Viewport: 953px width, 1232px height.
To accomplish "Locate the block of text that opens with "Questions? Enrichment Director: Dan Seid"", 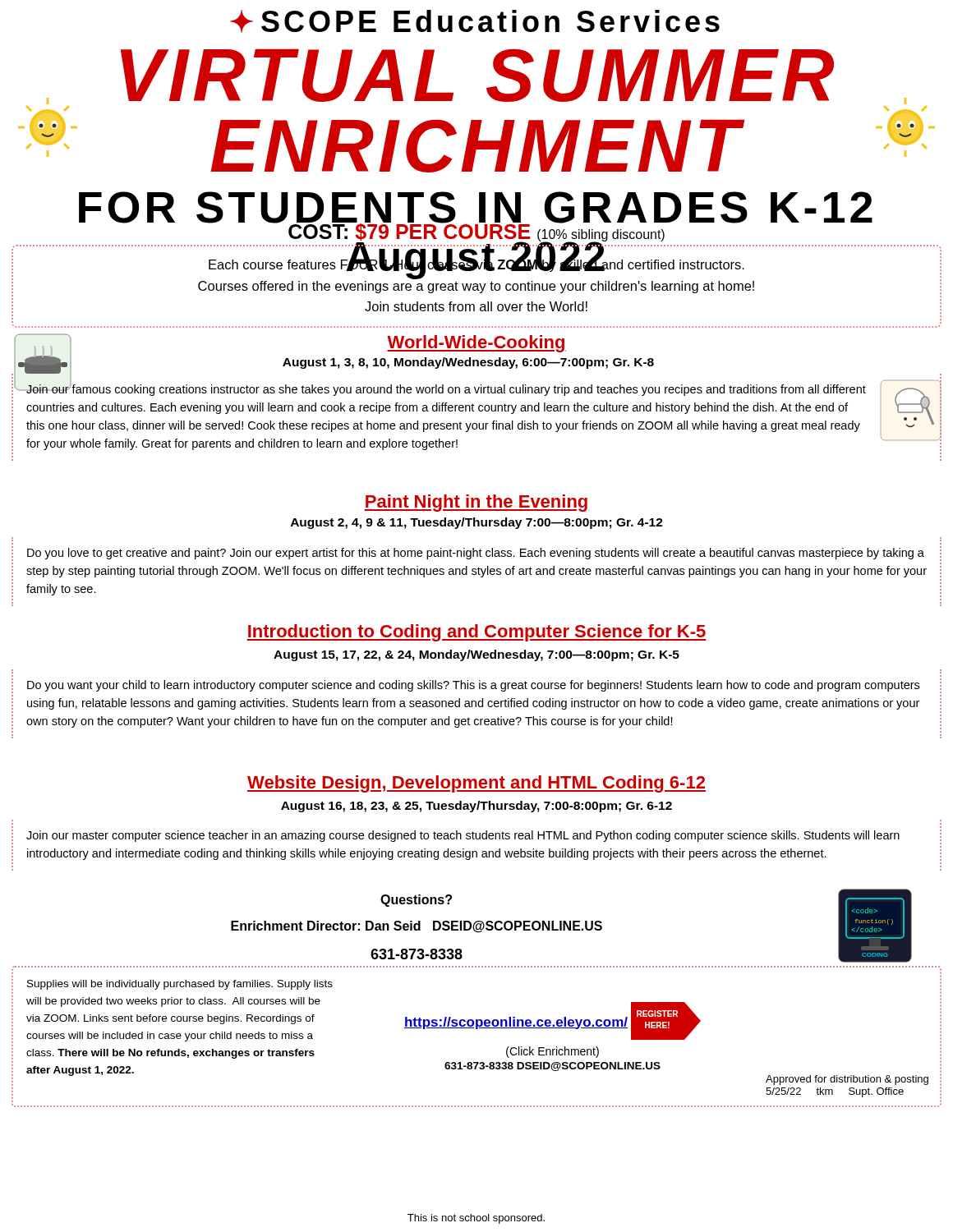I will (x=417, y=928).
